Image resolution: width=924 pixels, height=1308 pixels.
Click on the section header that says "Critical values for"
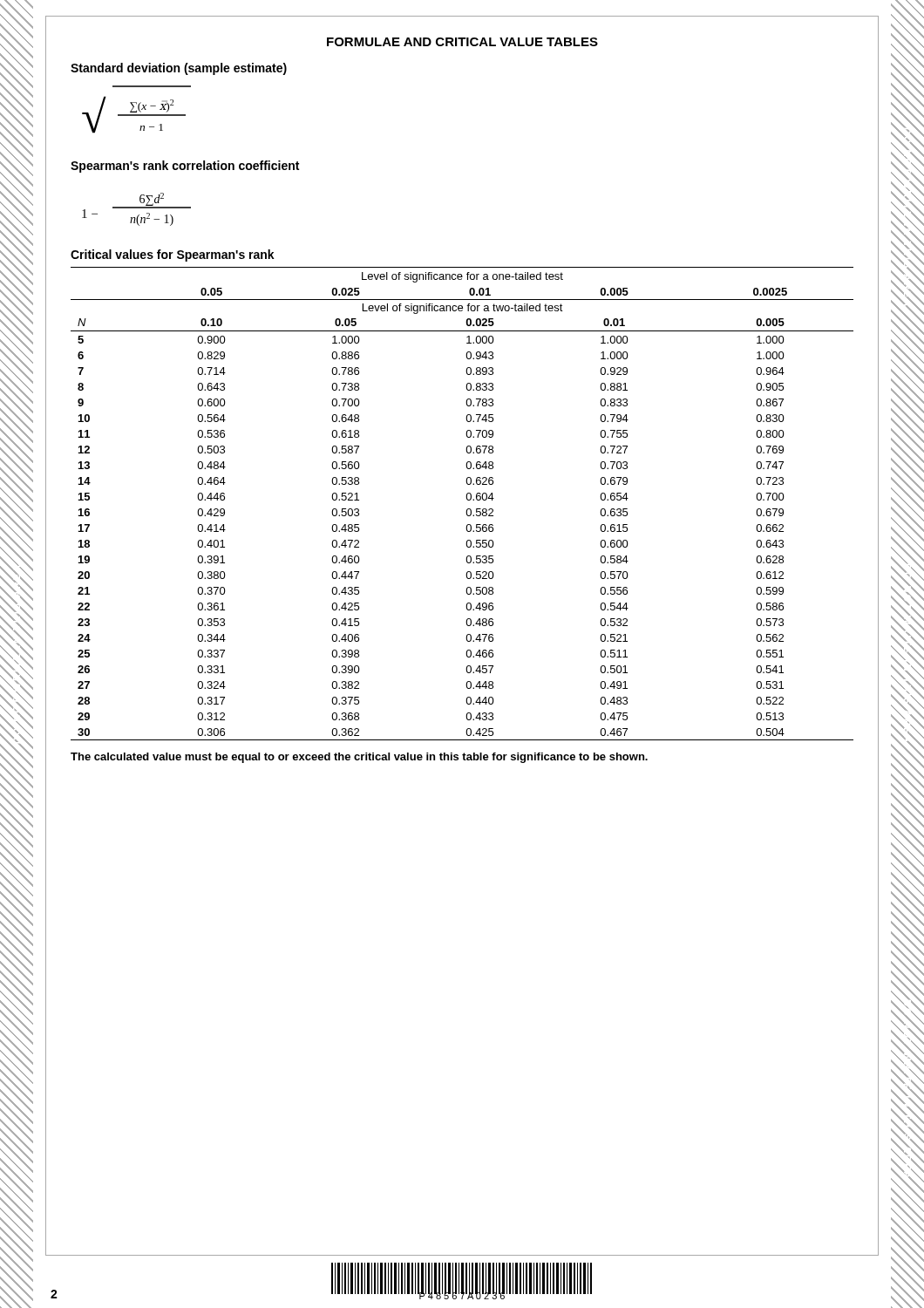[x=172, y=255]
